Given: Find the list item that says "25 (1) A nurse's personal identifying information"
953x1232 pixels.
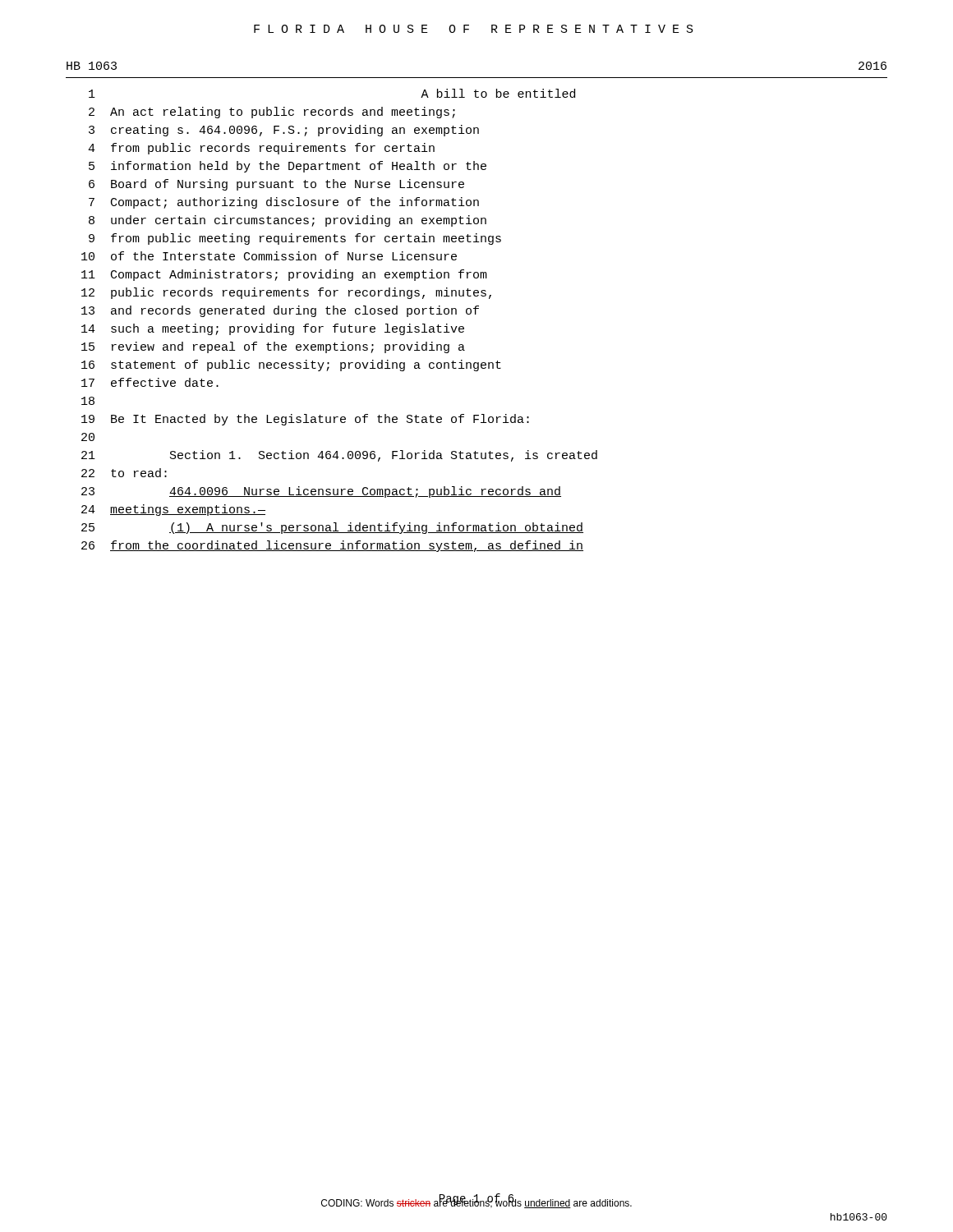Looking at the screenshot, I should (x=476, y=529).
